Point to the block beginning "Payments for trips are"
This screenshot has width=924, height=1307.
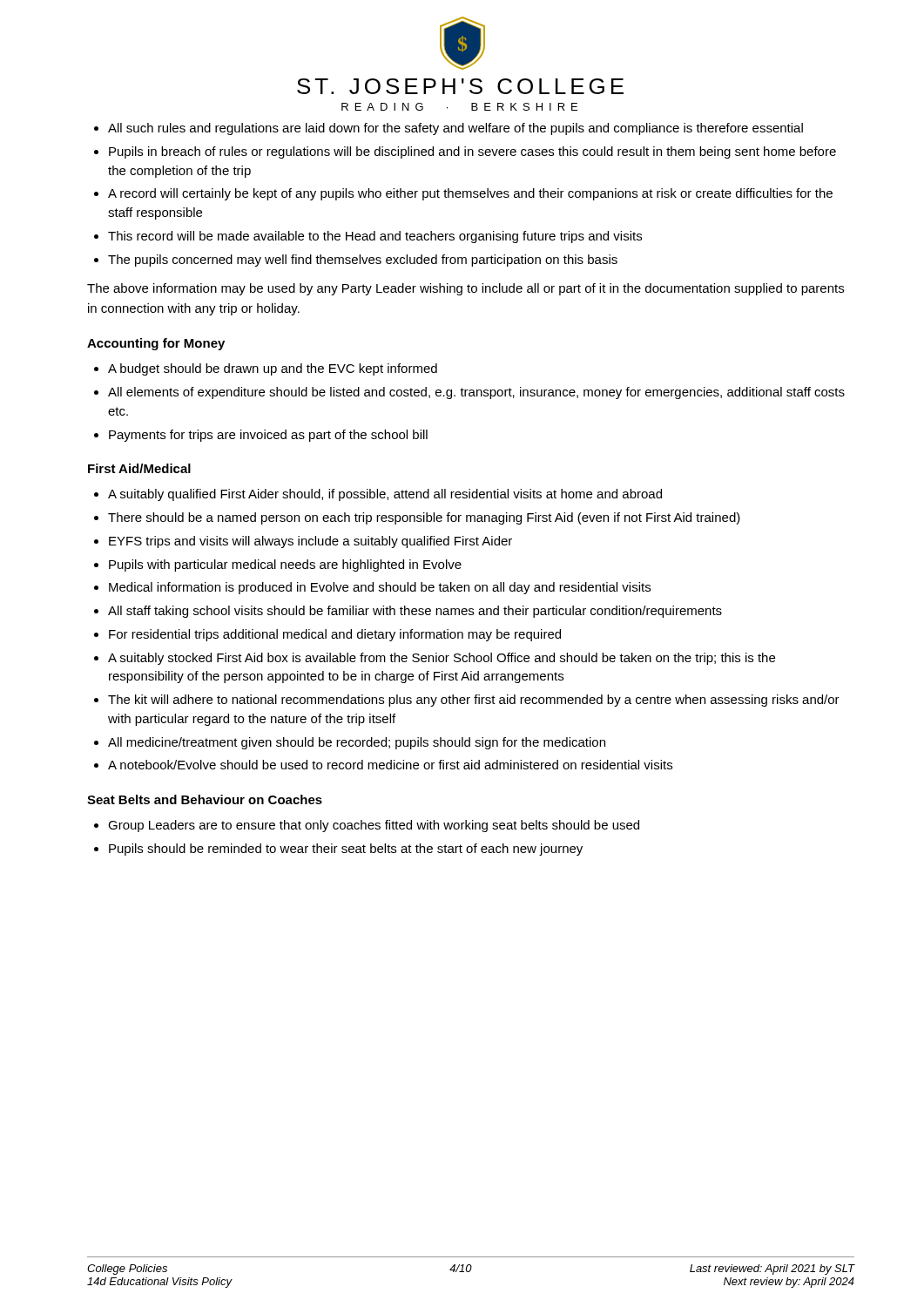point(268,434)
